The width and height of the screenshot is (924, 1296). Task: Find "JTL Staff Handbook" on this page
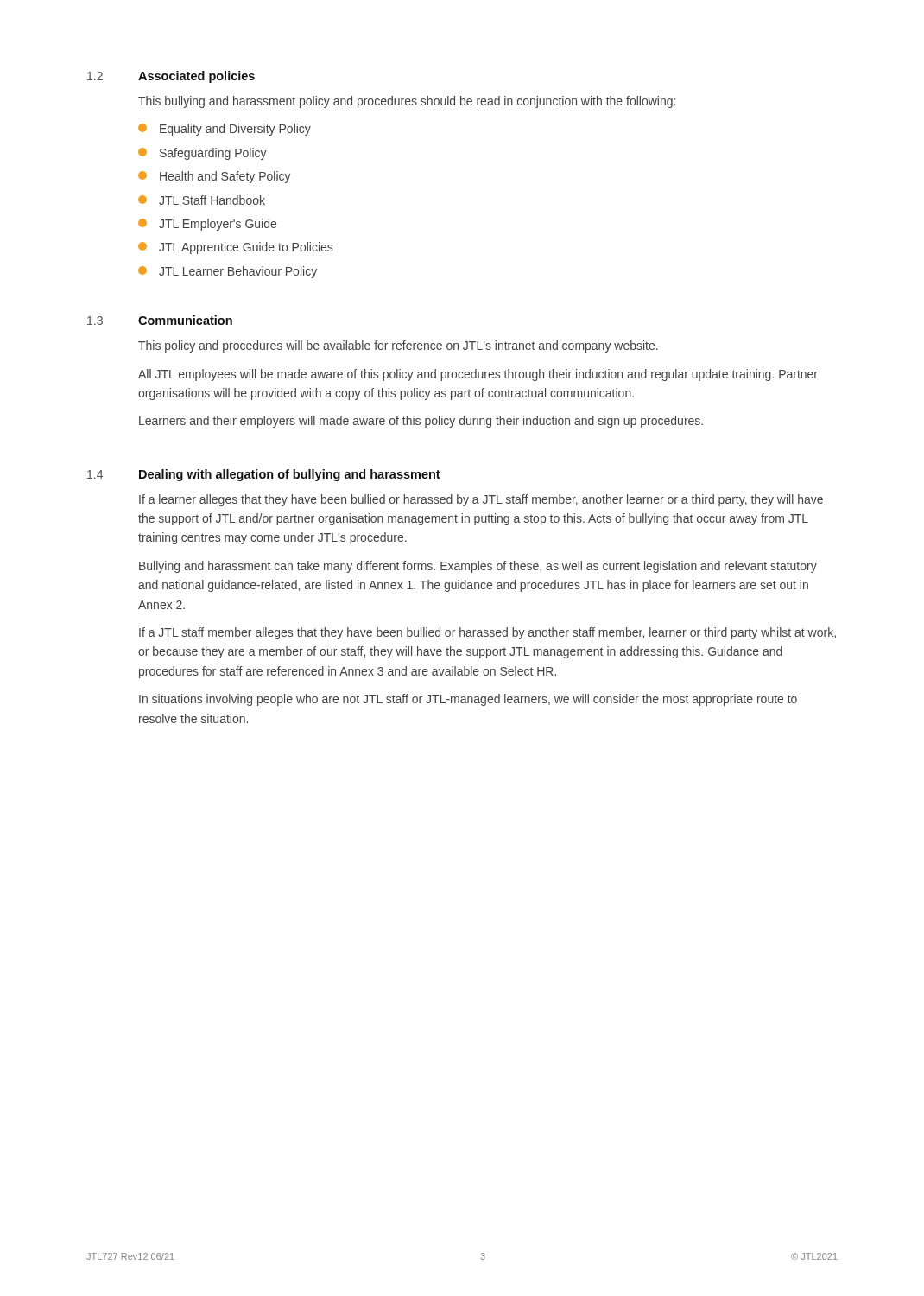coord(202,200)
